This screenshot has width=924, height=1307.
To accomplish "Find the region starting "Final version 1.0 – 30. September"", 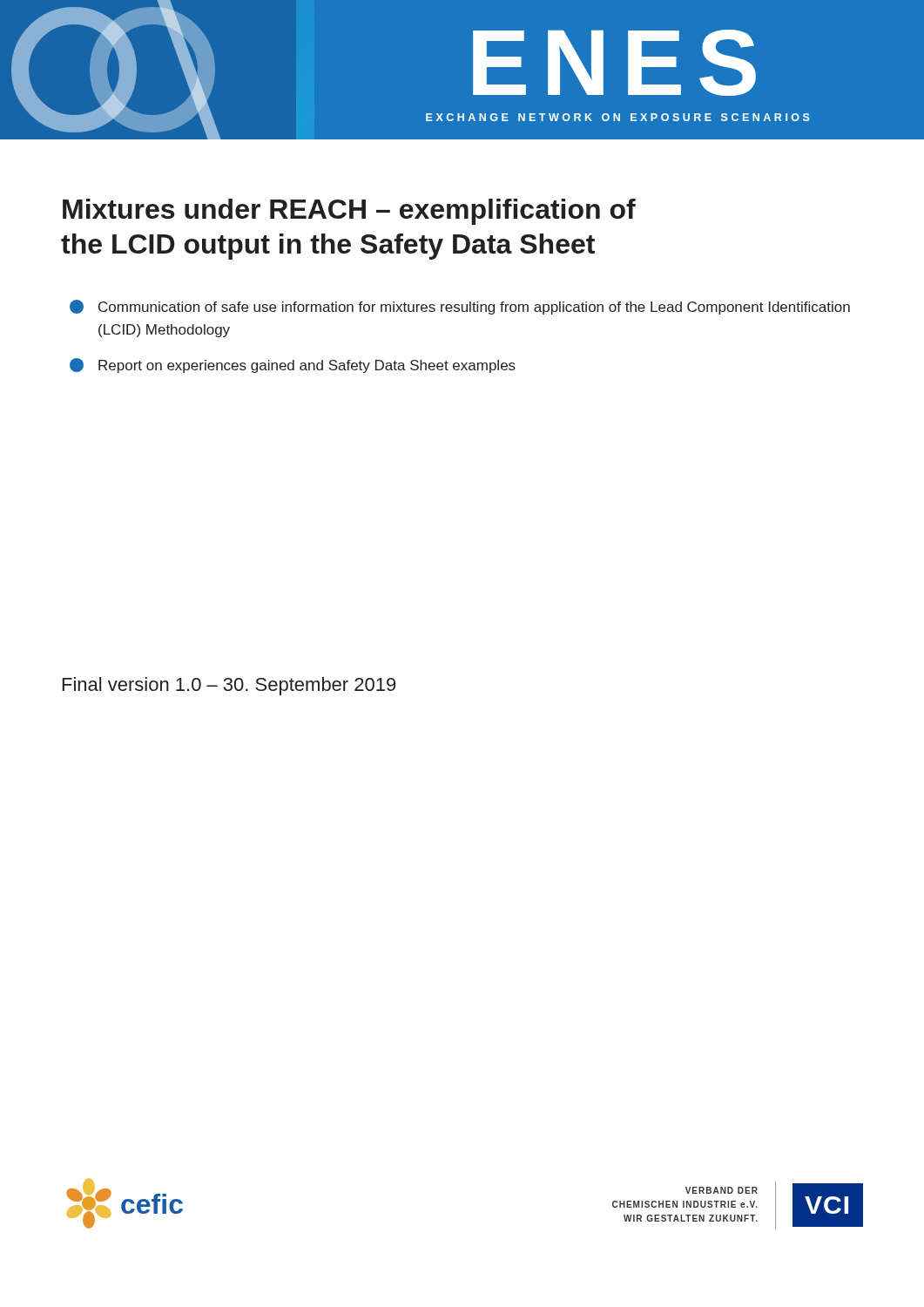I will tap(229, 686).
